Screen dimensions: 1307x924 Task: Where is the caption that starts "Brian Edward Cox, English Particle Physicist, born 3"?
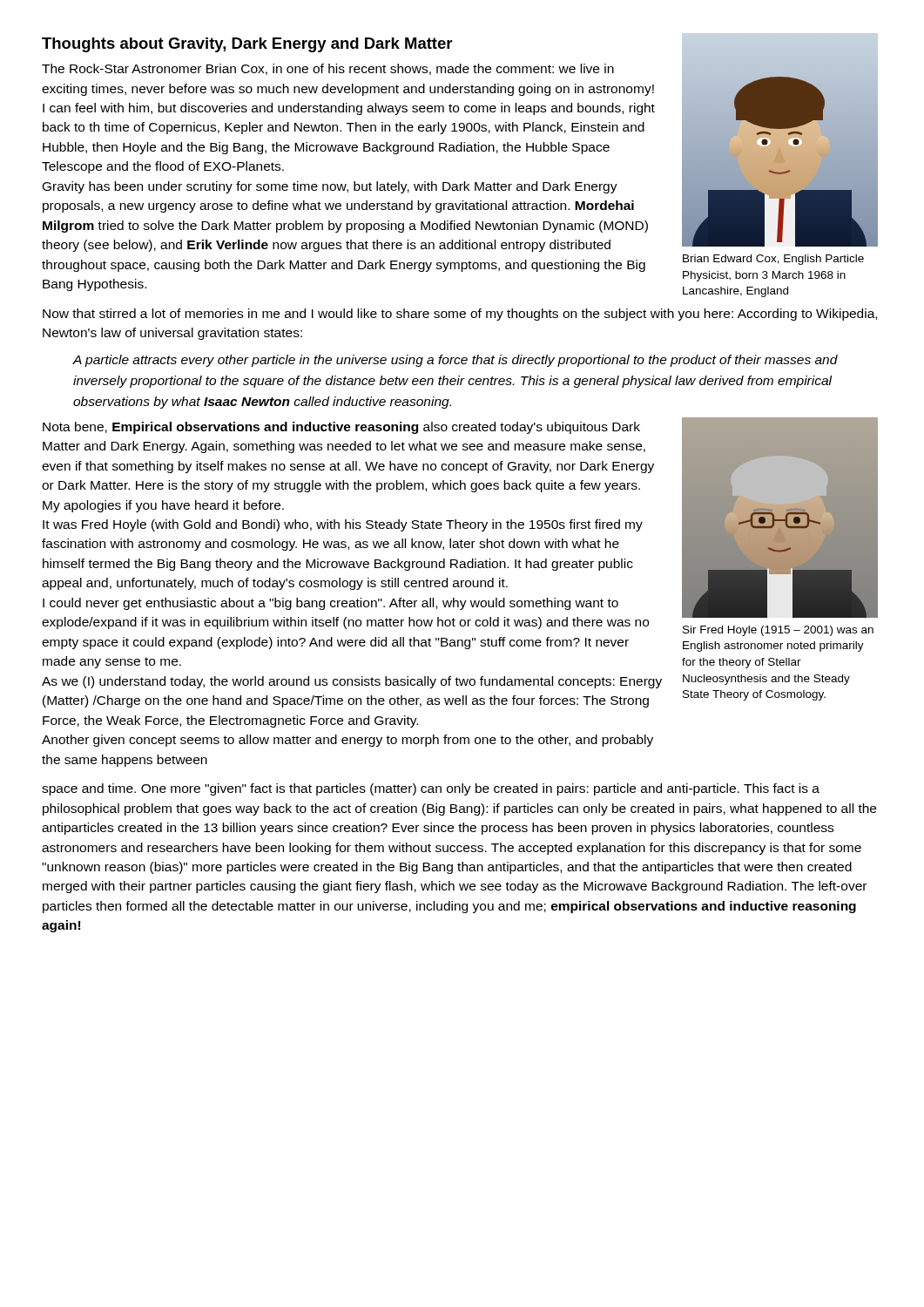click(x=773, y=275)
